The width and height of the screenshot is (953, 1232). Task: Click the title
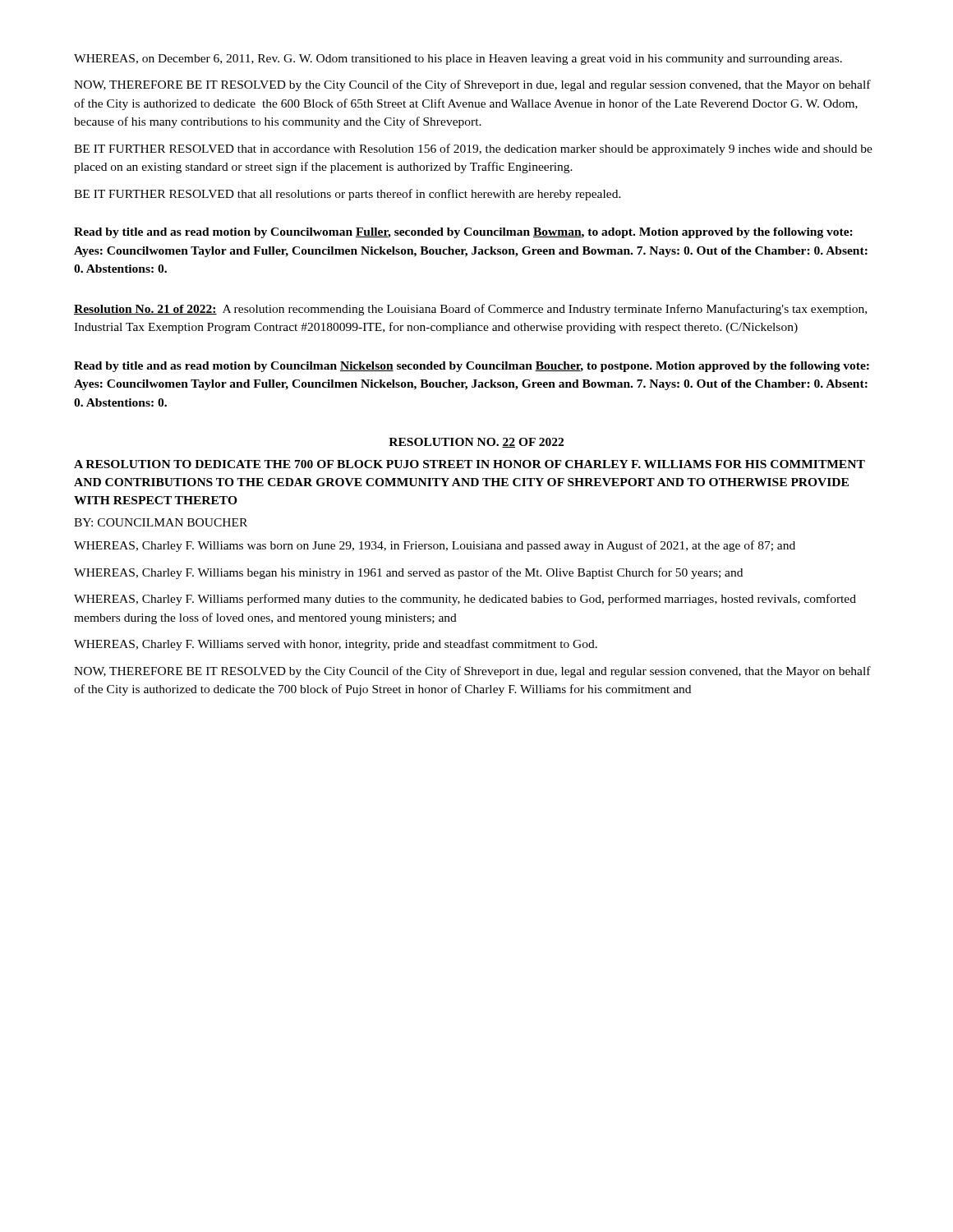coord(469,482)
